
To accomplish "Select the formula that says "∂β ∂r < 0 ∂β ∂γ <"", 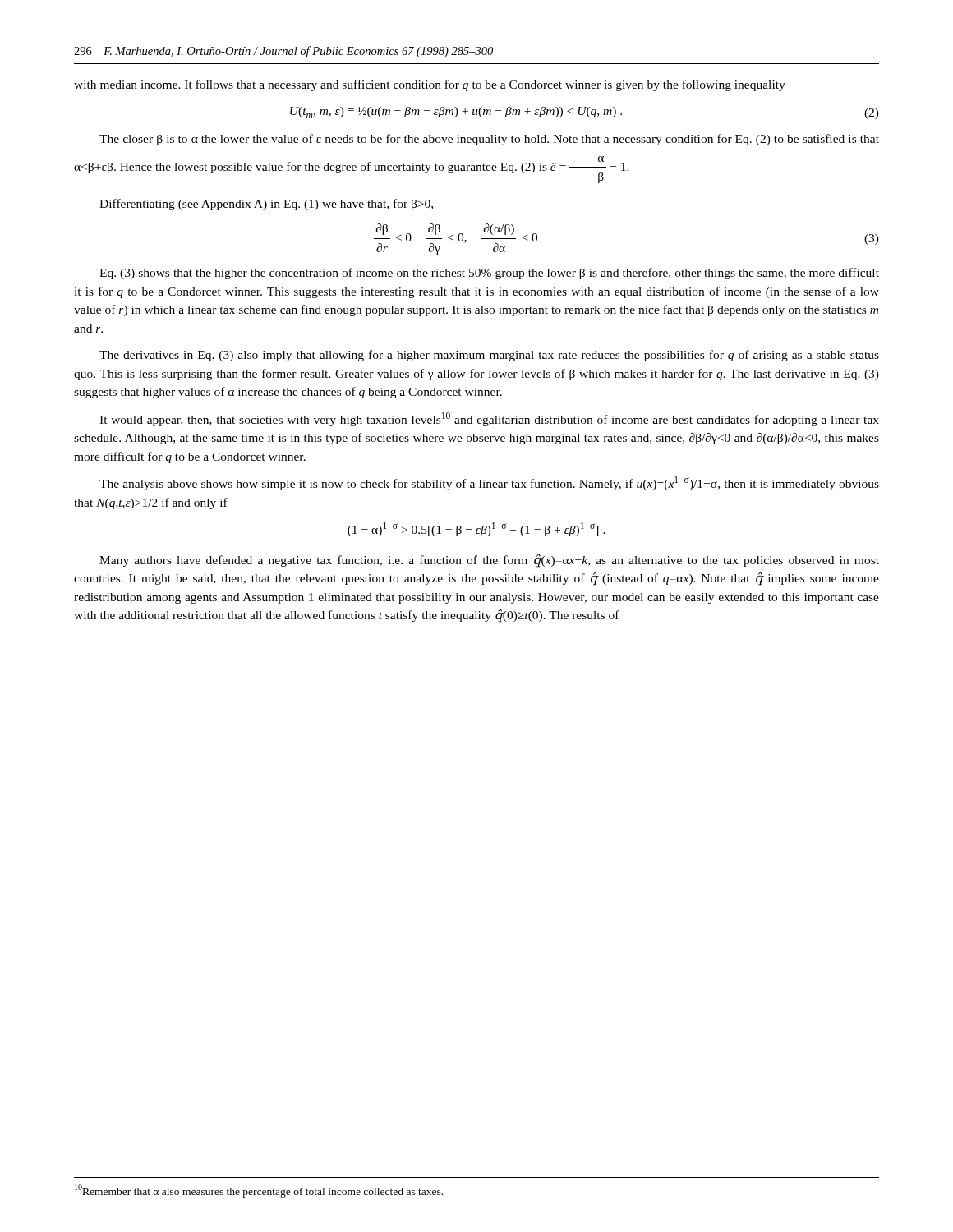I will point(476,238).
